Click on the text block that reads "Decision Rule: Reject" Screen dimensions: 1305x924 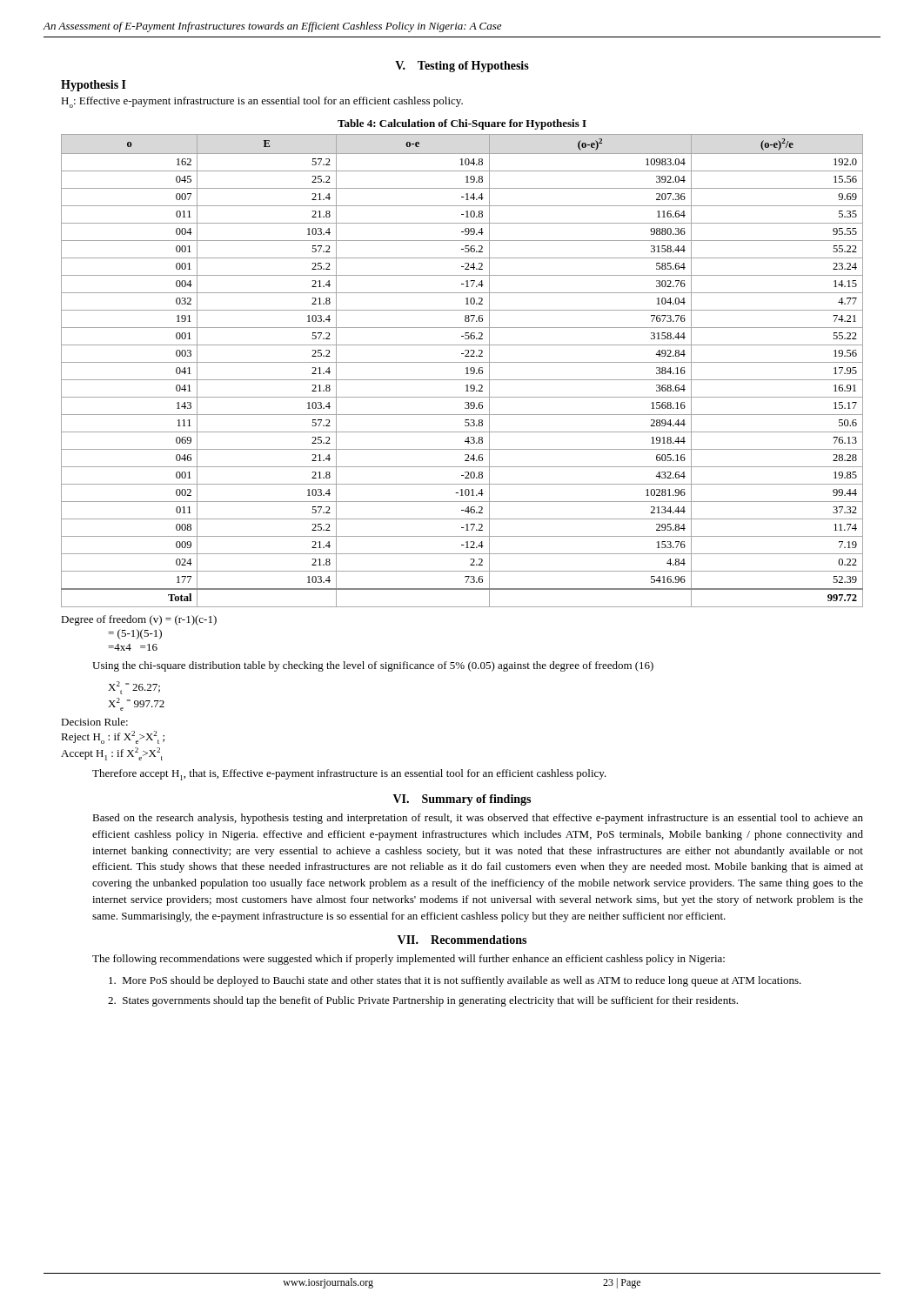tap(113, 739)
